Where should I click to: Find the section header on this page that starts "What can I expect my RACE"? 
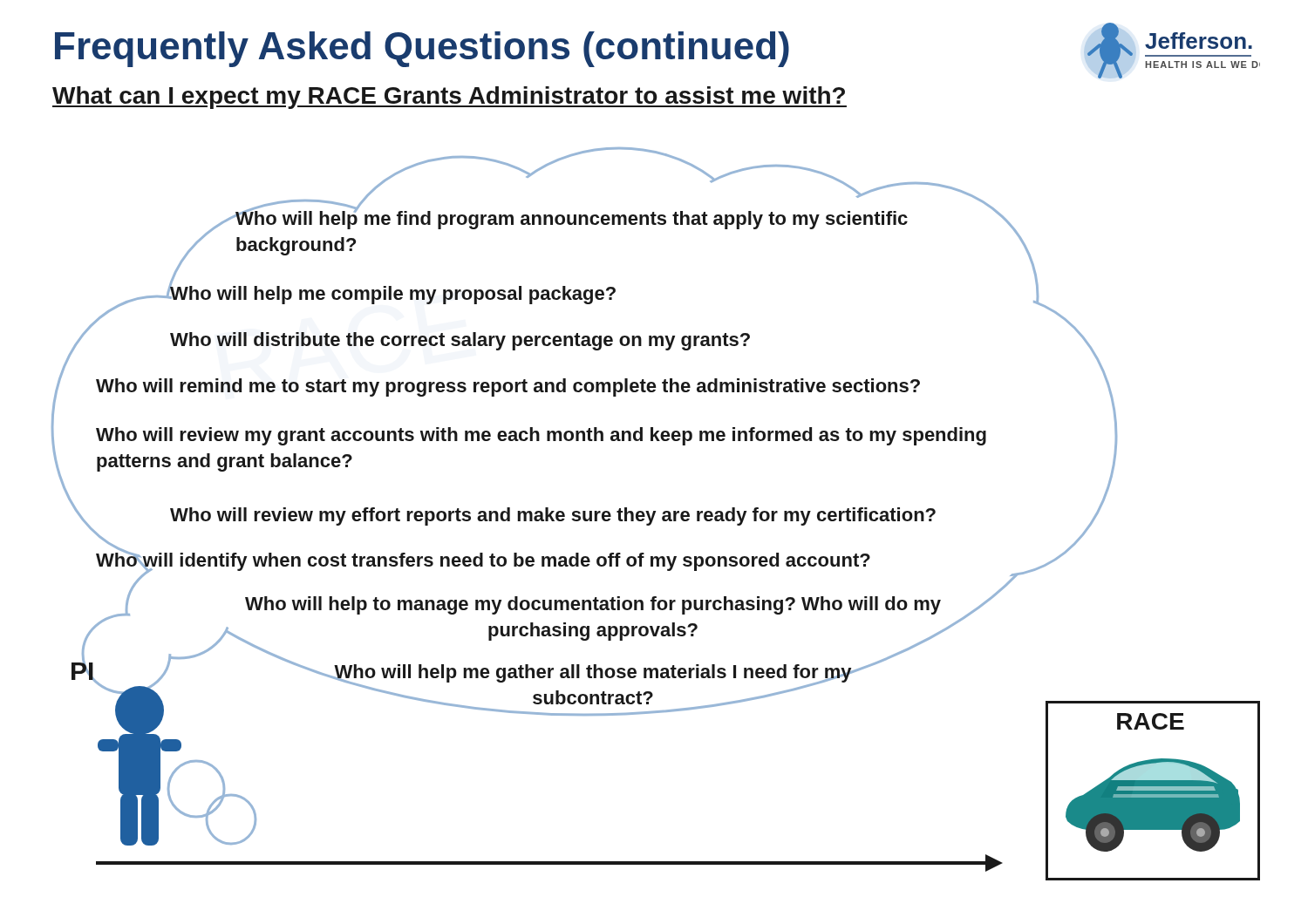[x=449, y=95]
